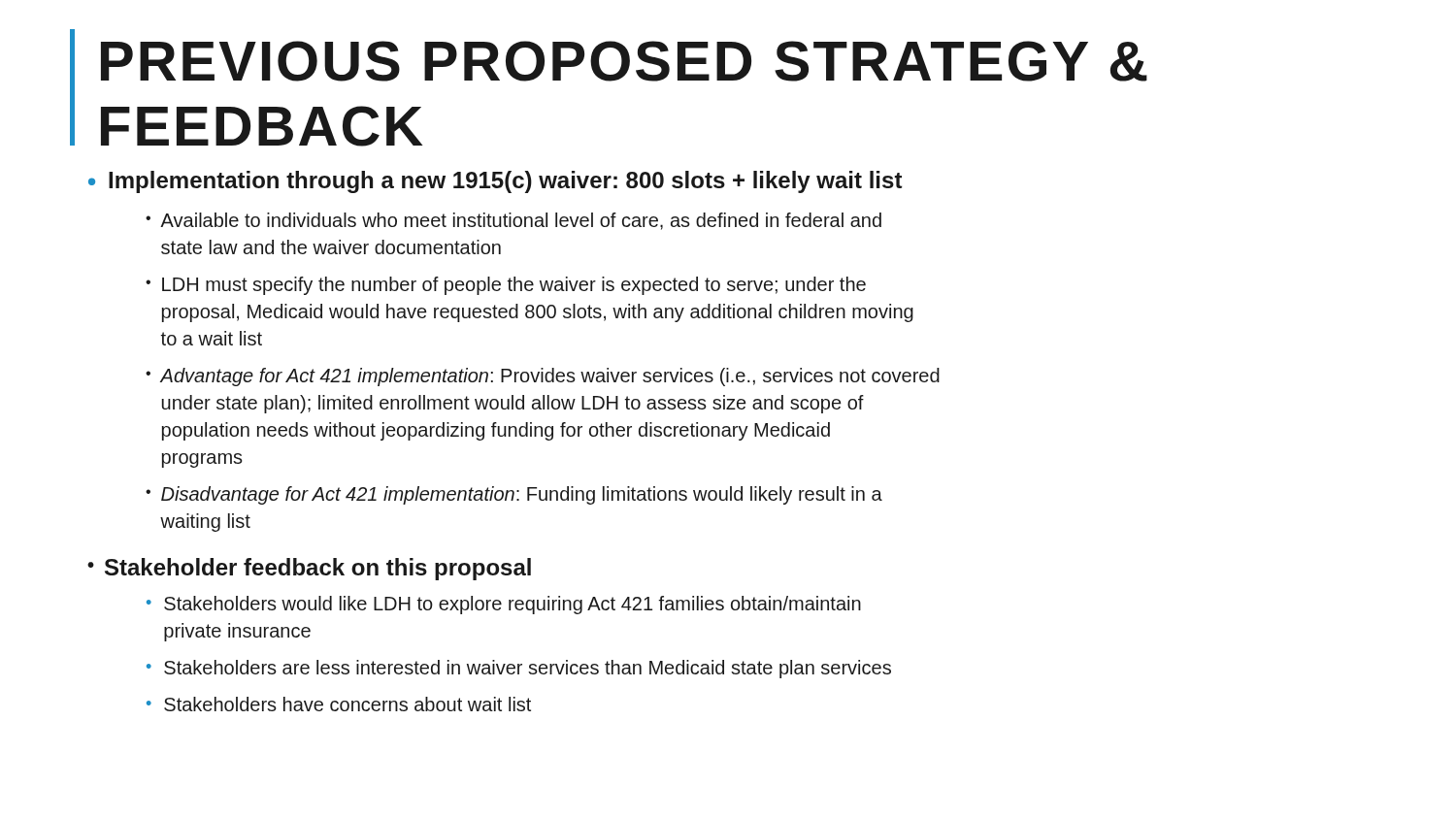Locate the list item containing "• Implementation through"
The image size is (1456, 819).
[x=495, y=181]
